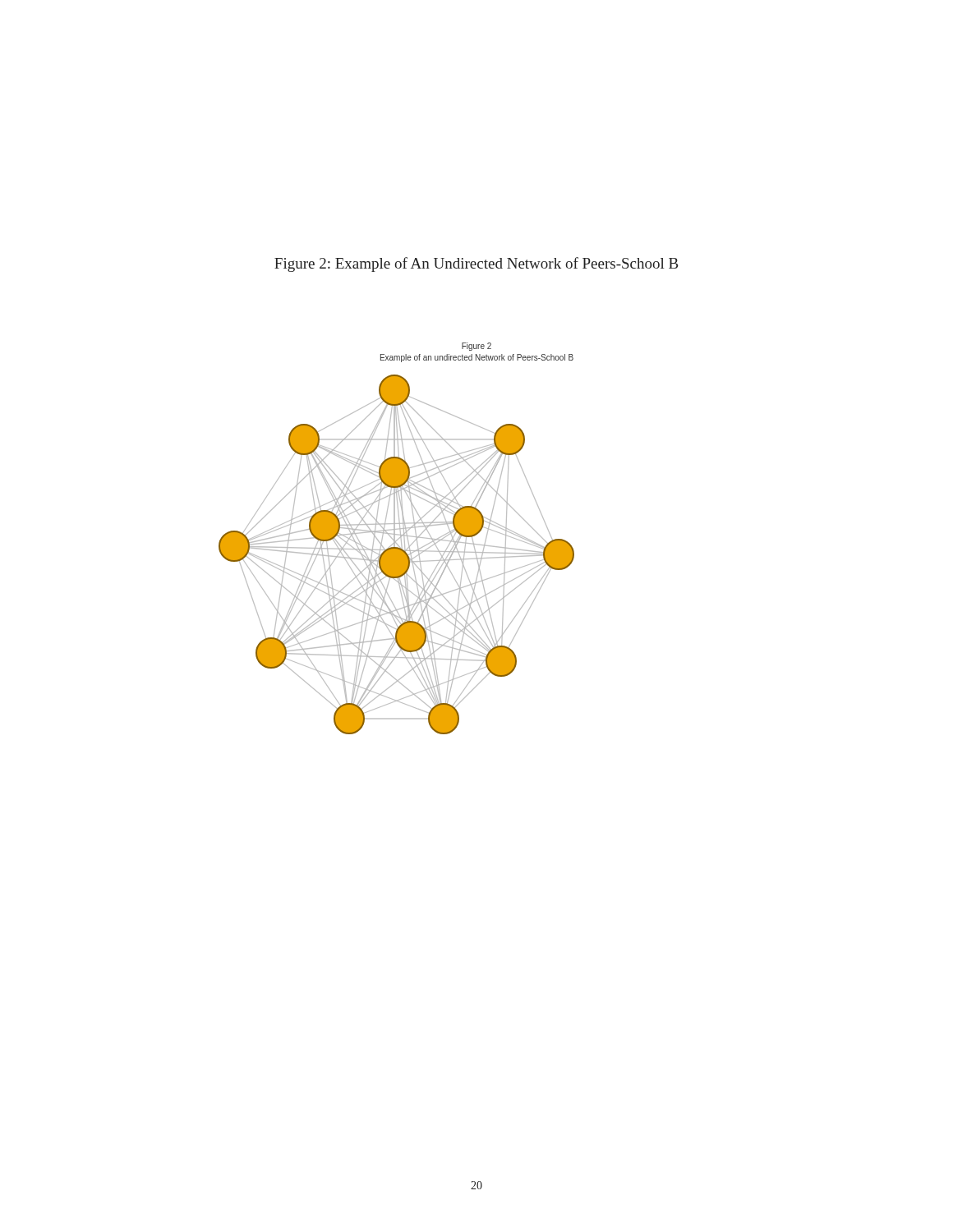Locate the caption with the text "Figure 2 Example of"
This screenshot has width=953, height=1232.
pyautogui.click(x=476, y=352)
